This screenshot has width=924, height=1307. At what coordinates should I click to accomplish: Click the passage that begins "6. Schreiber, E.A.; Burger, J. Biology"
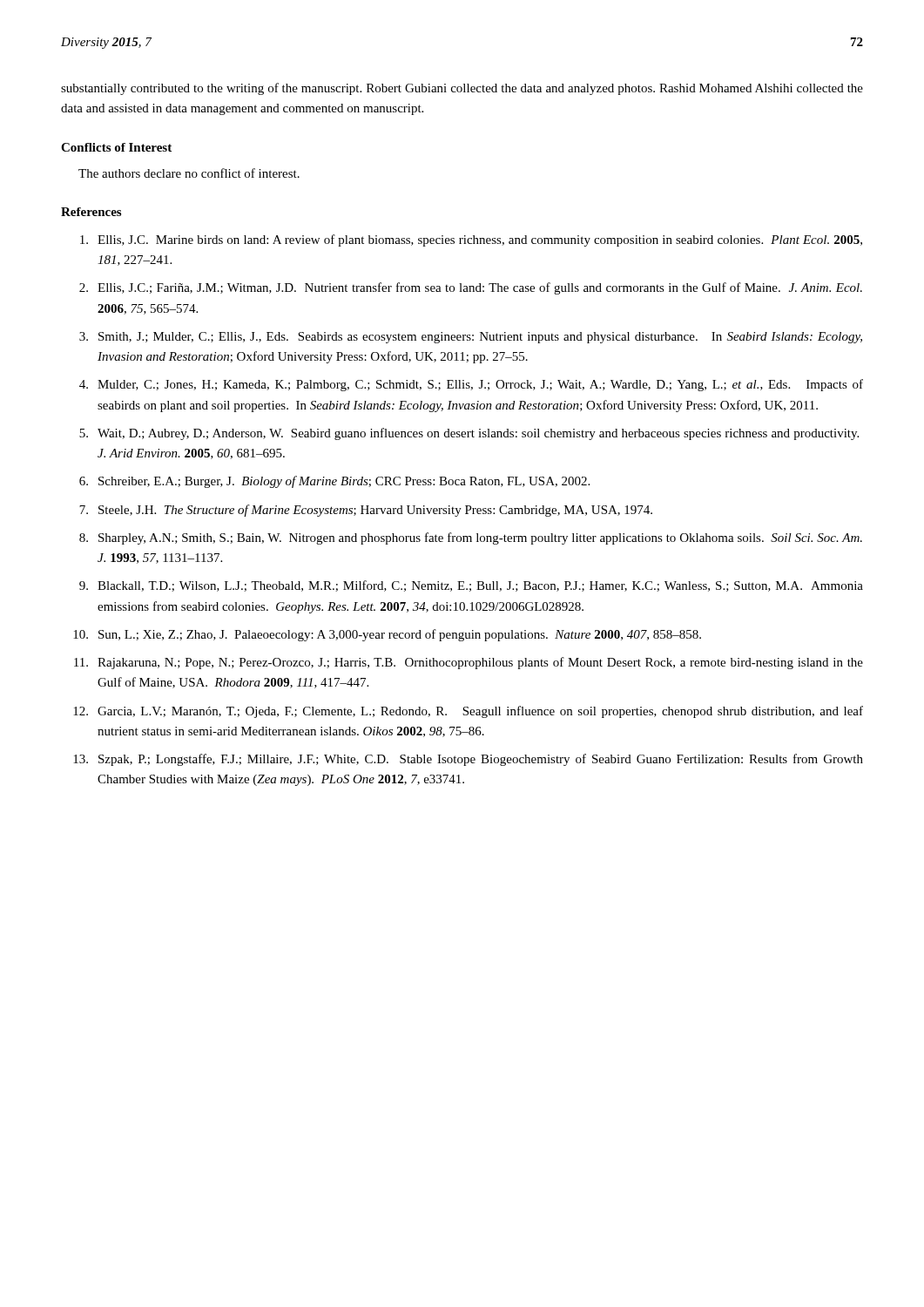click(x=462, y=482)
